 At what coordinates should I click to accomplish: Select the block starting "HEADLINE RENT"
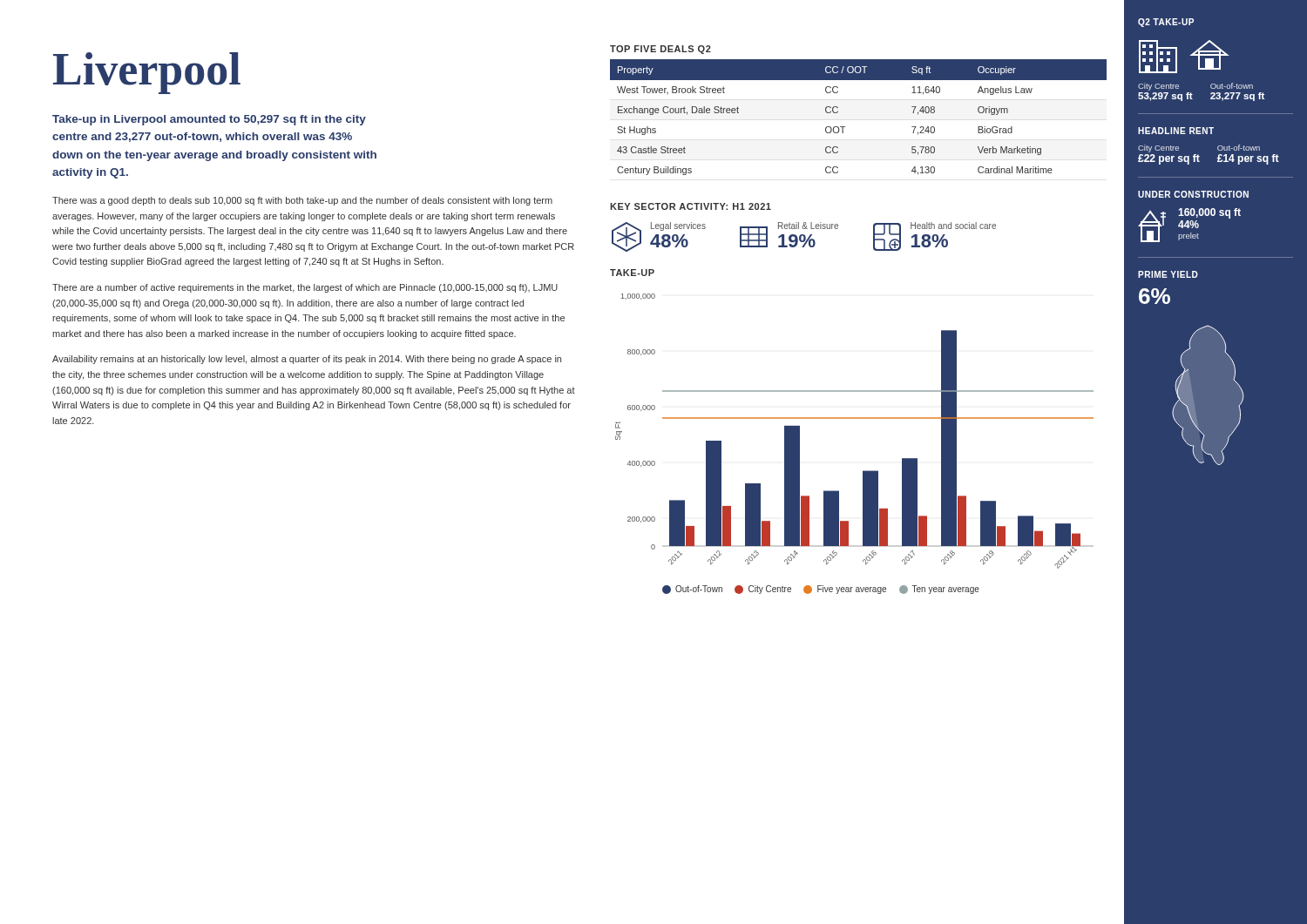point(1176,131)
